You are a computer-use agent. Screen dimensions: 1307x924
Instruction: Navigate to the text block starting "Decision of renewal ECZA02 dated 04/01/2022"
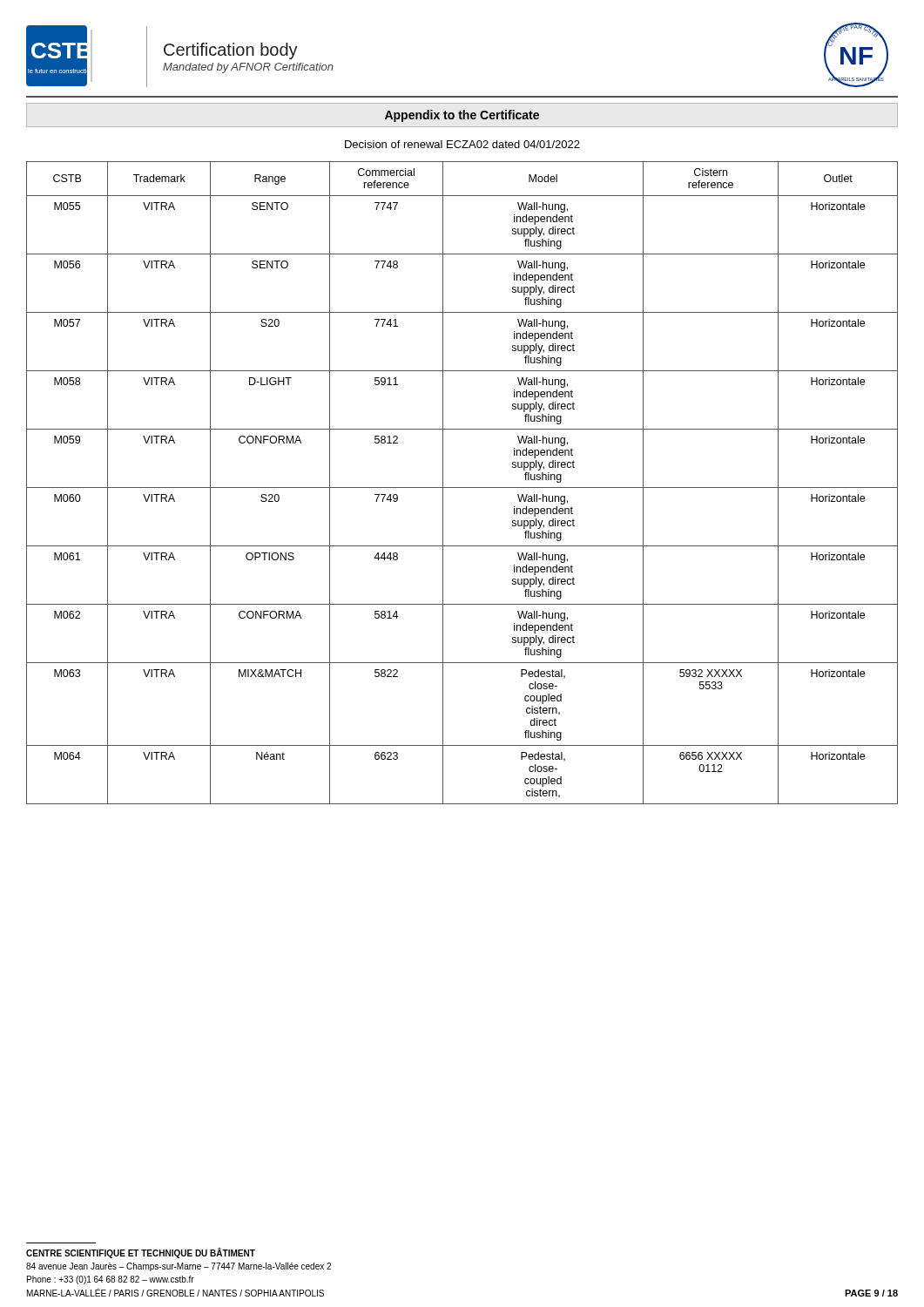462,144
